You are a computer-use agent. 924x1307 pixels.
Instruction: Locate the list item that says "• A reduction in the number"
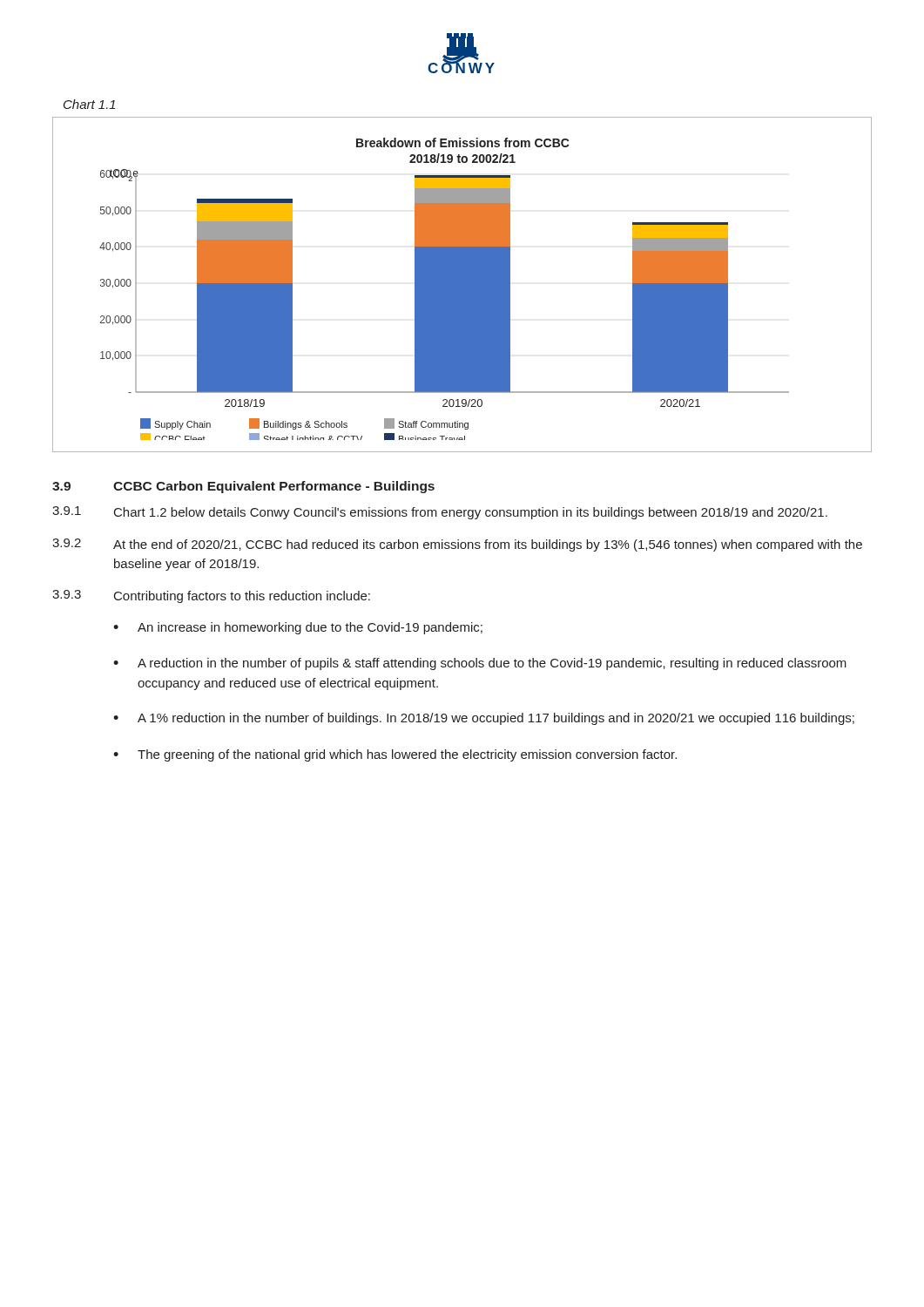[x=492, y=673]
